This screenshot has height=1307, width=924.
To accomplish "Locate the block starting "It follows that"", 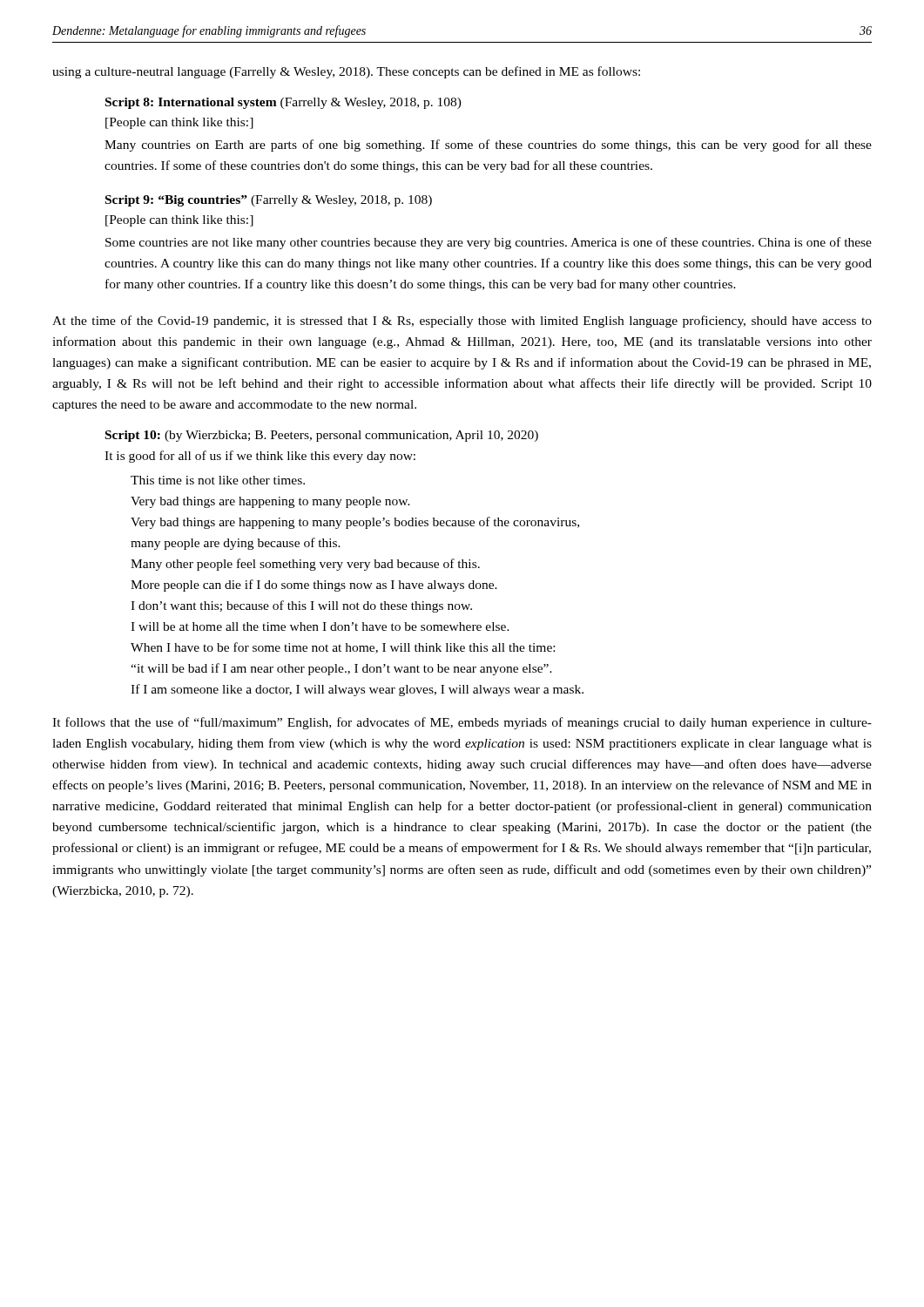I will pos(462,806).
